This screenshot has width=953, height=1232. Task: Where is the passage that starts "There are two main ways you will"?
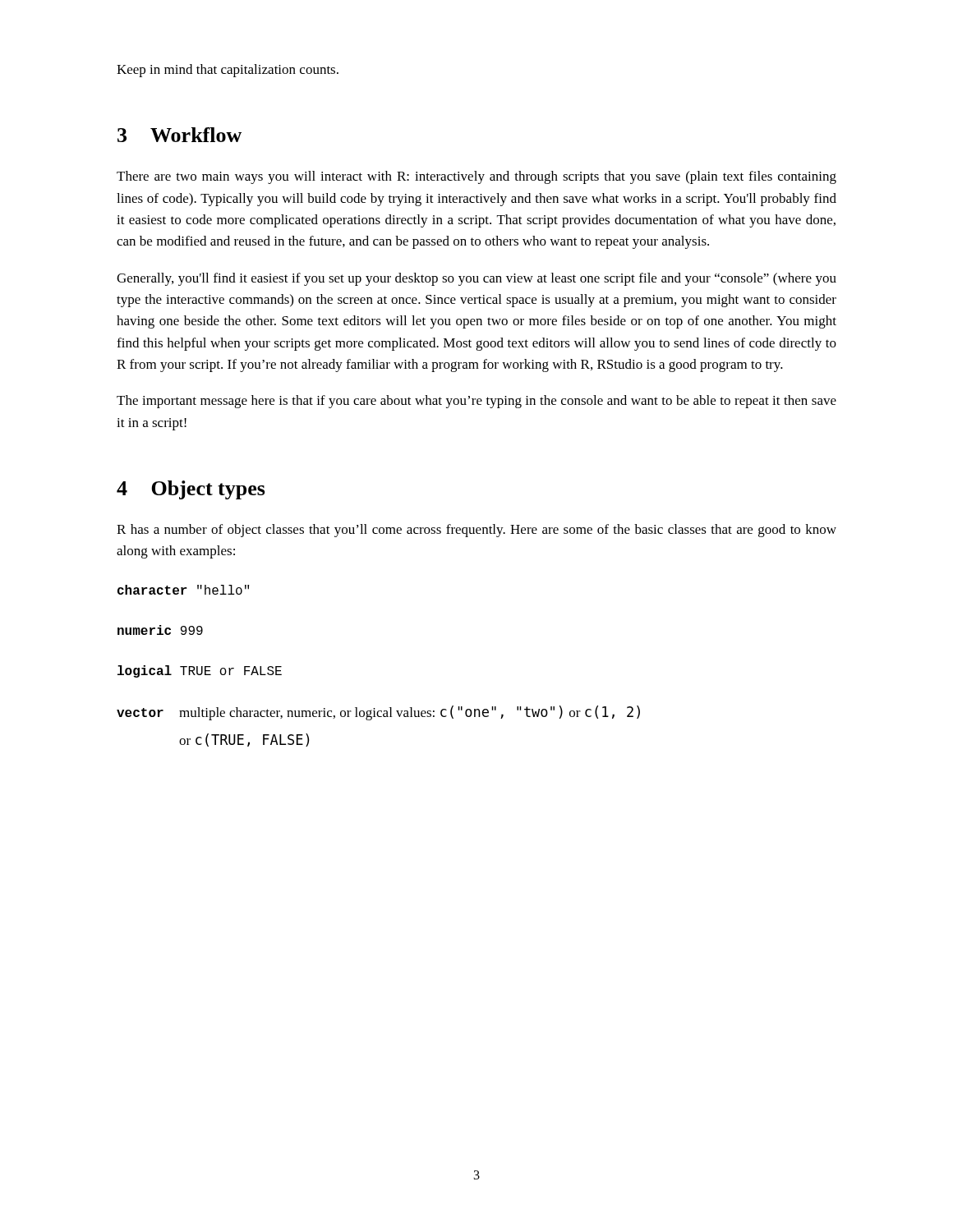pos(476,209)
